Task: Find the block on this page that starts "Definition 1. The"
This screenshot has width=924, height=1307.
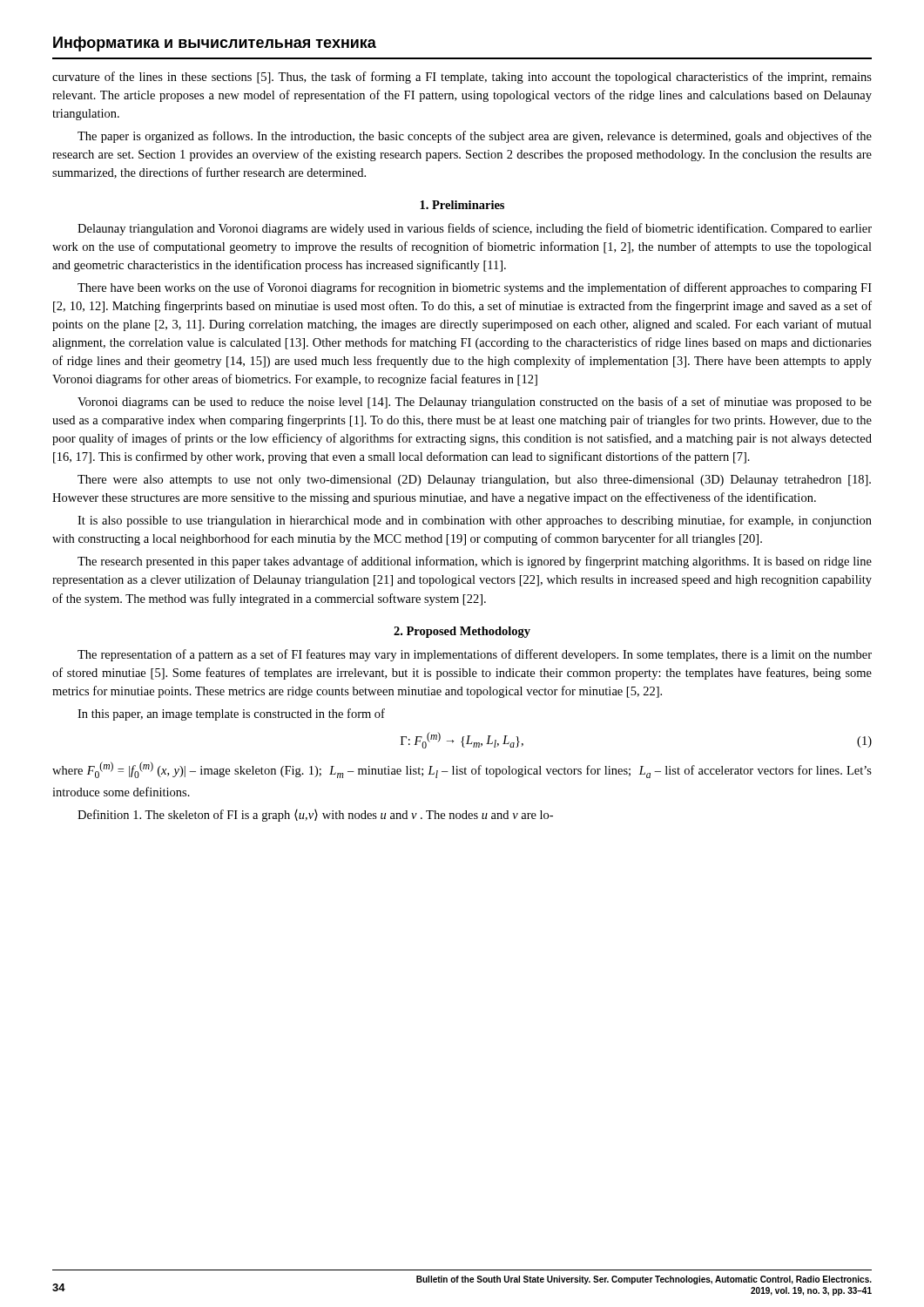Action: [316, 814]
